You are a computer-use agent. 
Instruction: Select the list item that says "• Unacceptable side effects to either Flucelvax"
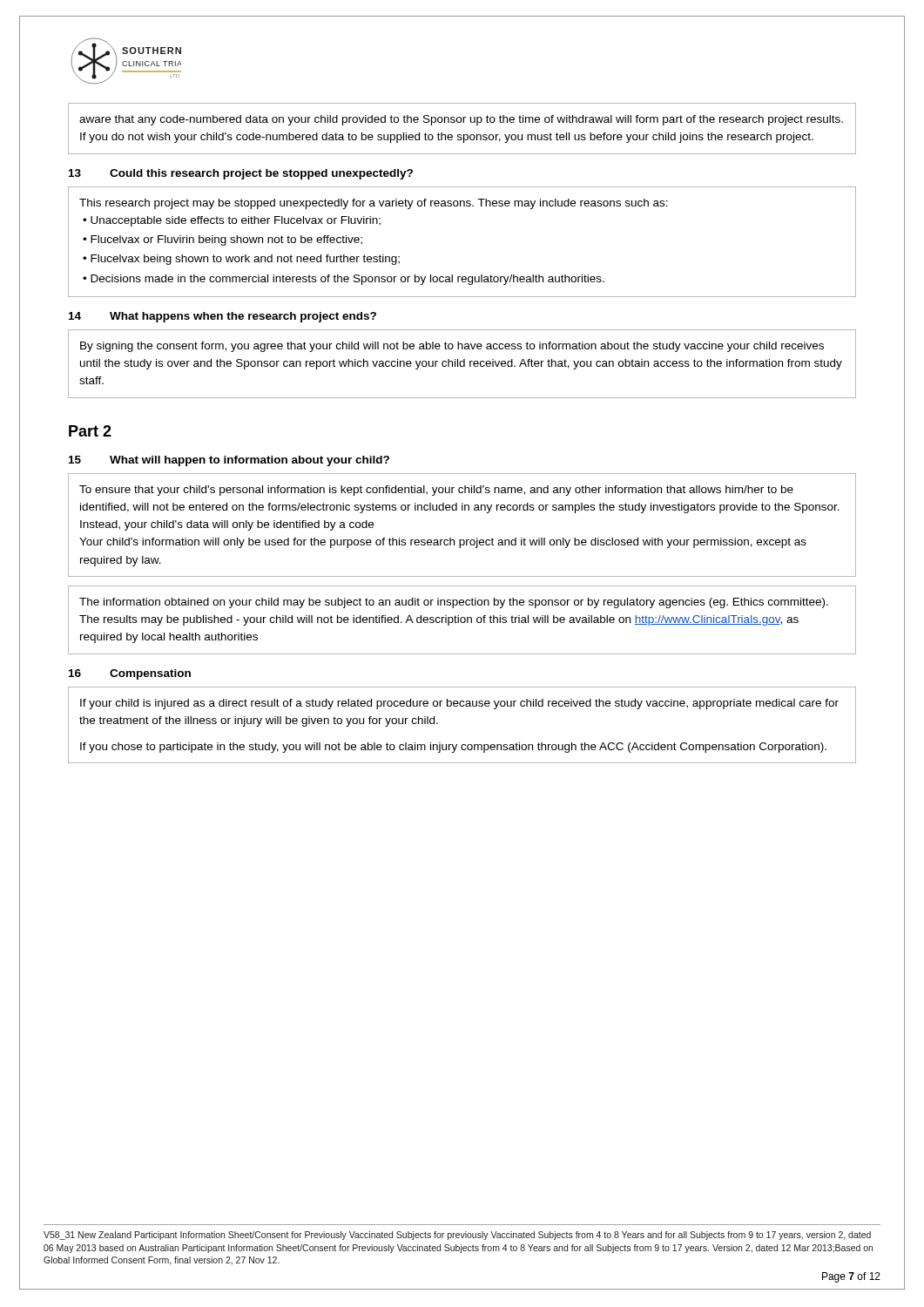click(x=232, y=220)
